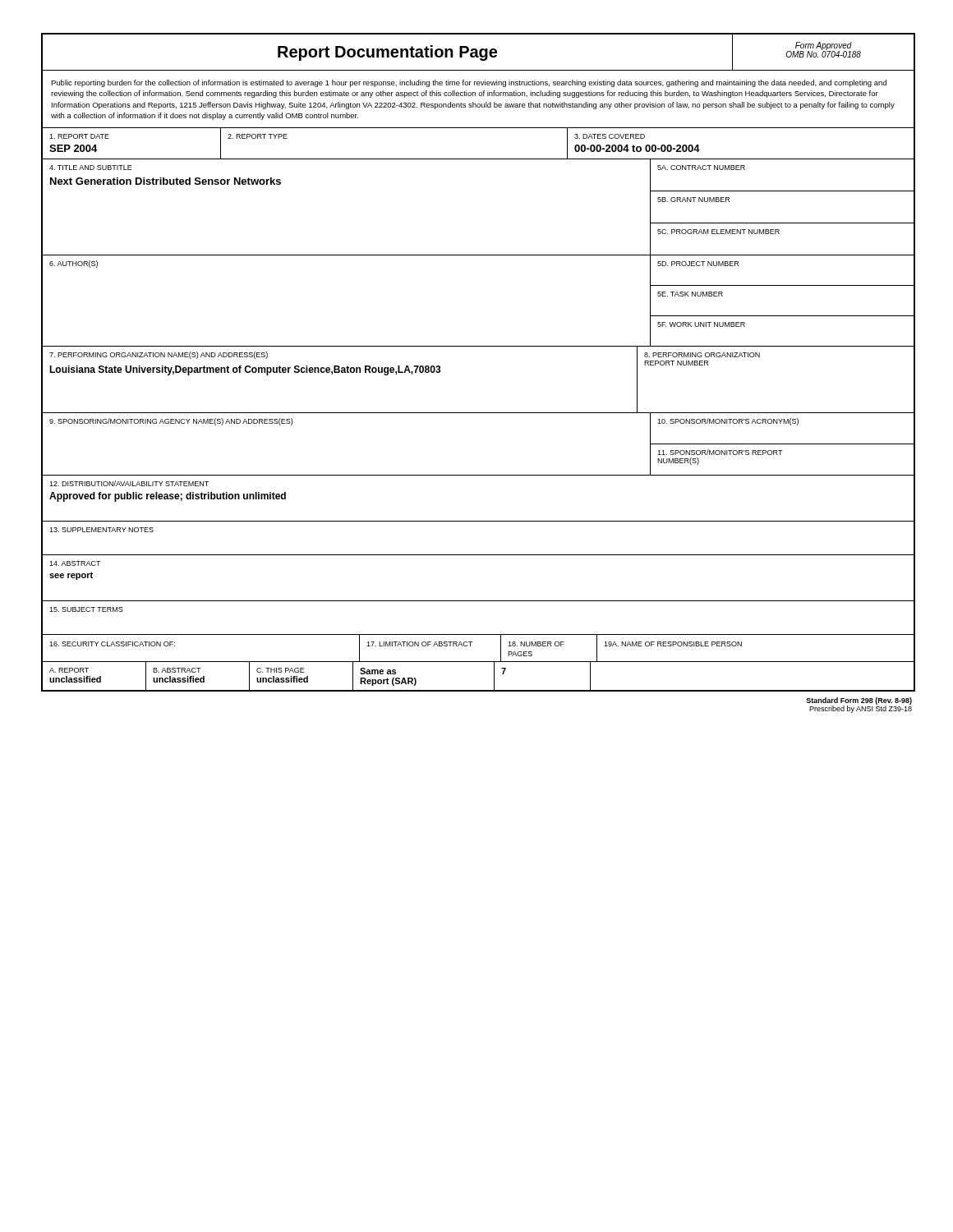Find the table that mentions "Subject Terms"

point(478,618)
